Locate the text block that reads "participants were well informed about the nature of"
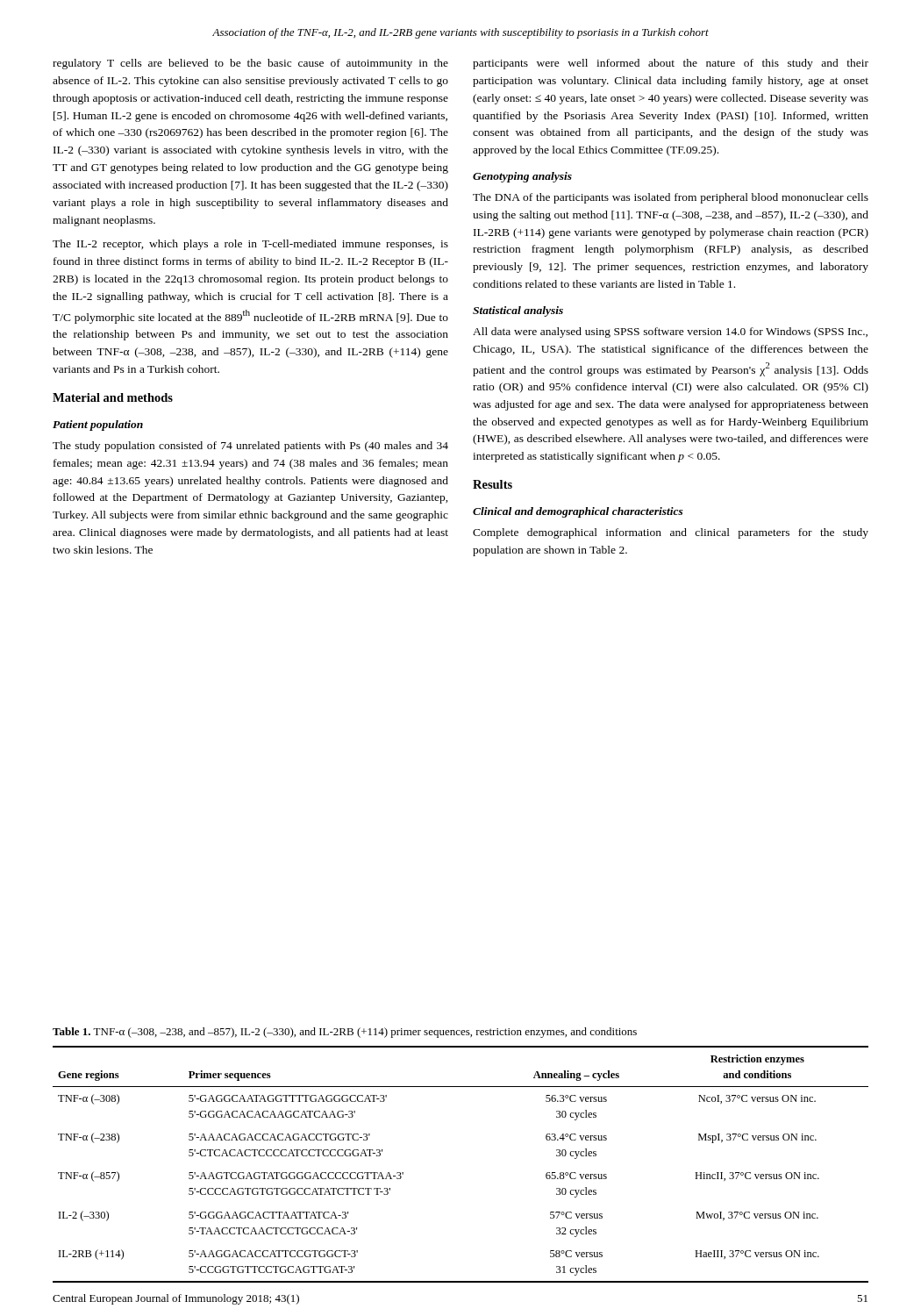The image size is (921, 1316). click(671, 107)
